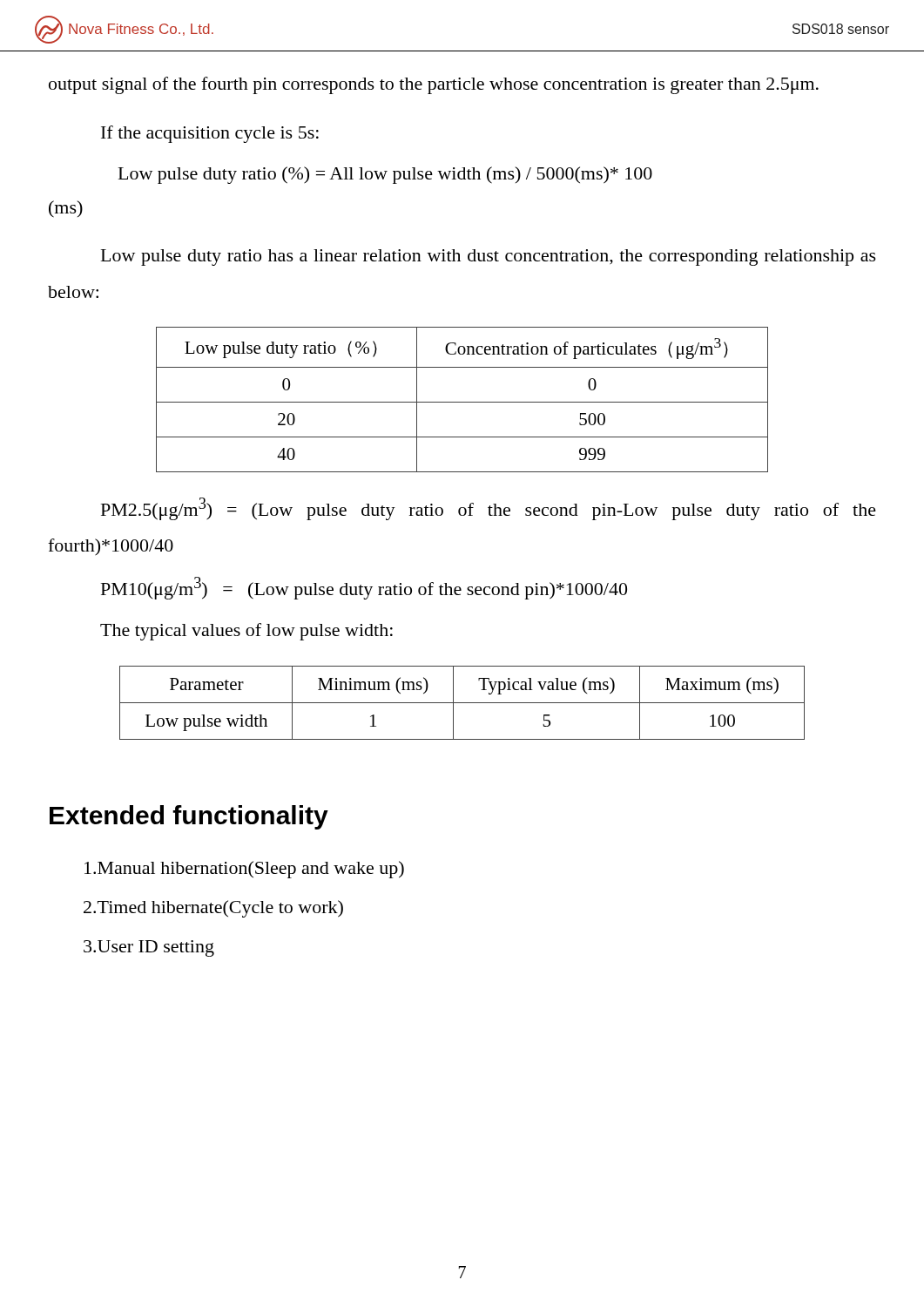924x1307 pixels.
Task: Navigate to the block starting "output signal of the fourth pin corresponds to"
Action: (x=434, y=83)
